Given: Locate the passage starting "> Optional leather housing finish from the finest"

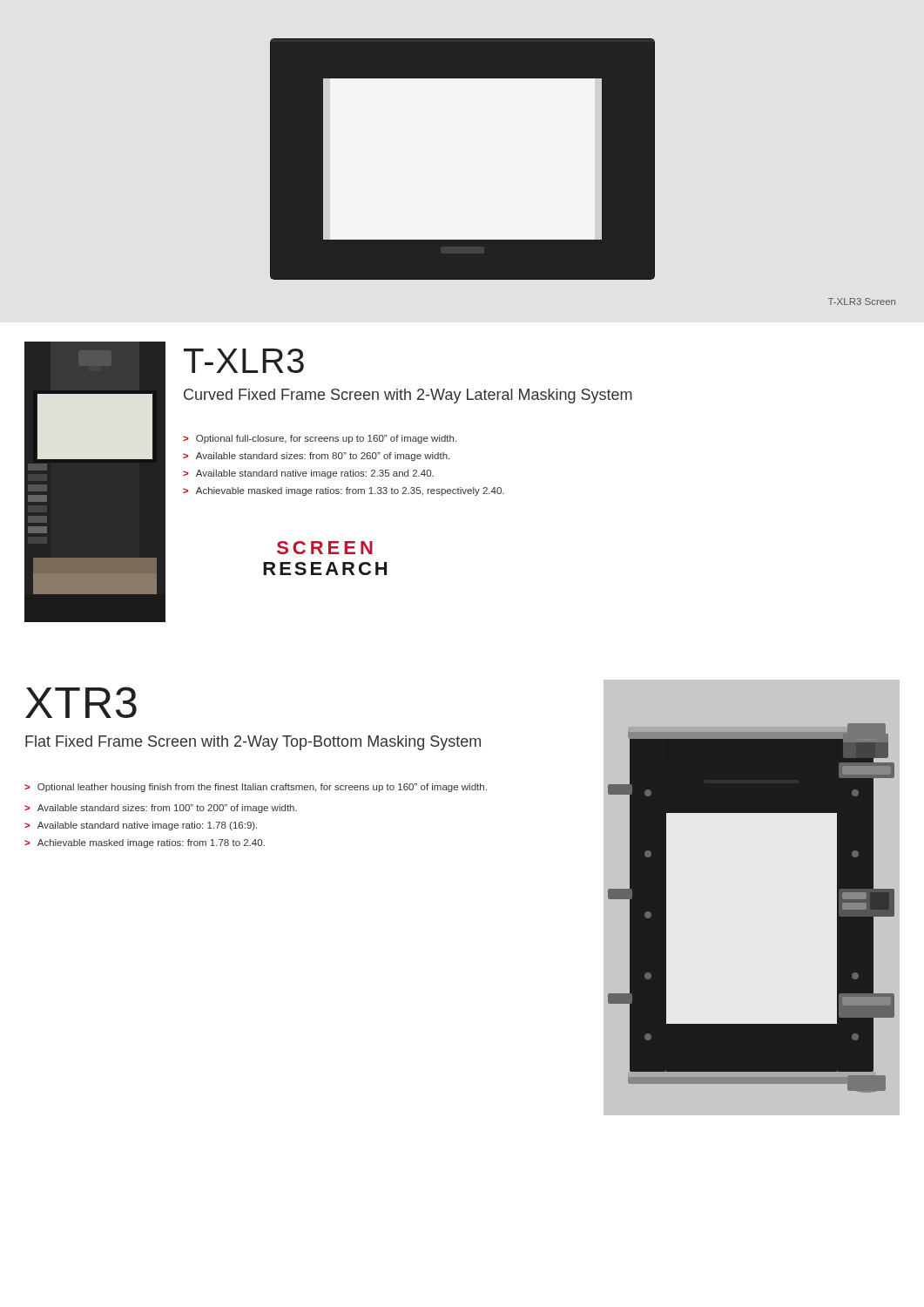Looking at the screenshot, I should tap(256, 787).
